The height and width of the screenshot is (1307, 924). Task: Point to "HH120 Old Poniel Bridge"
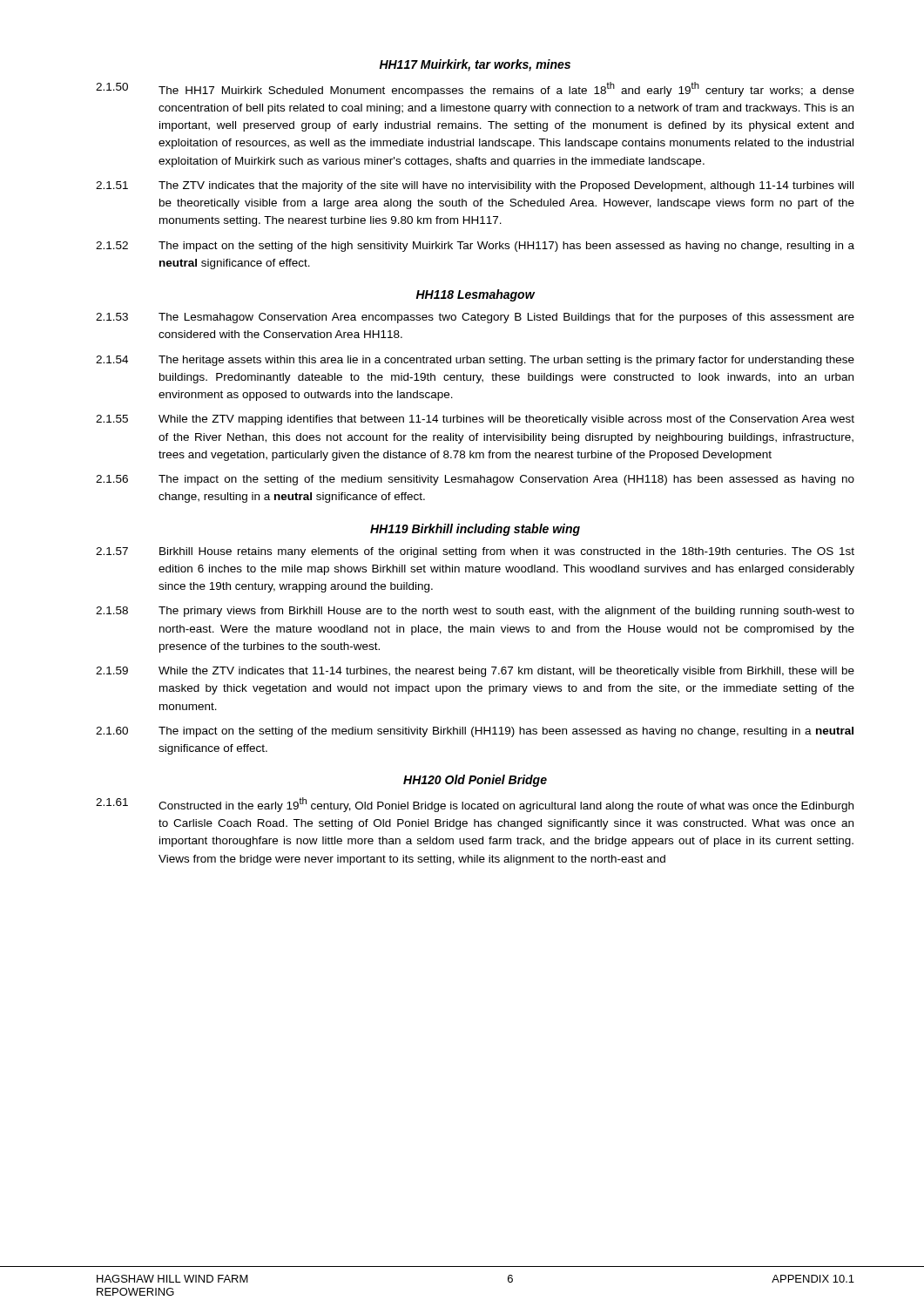coord(475,780)
